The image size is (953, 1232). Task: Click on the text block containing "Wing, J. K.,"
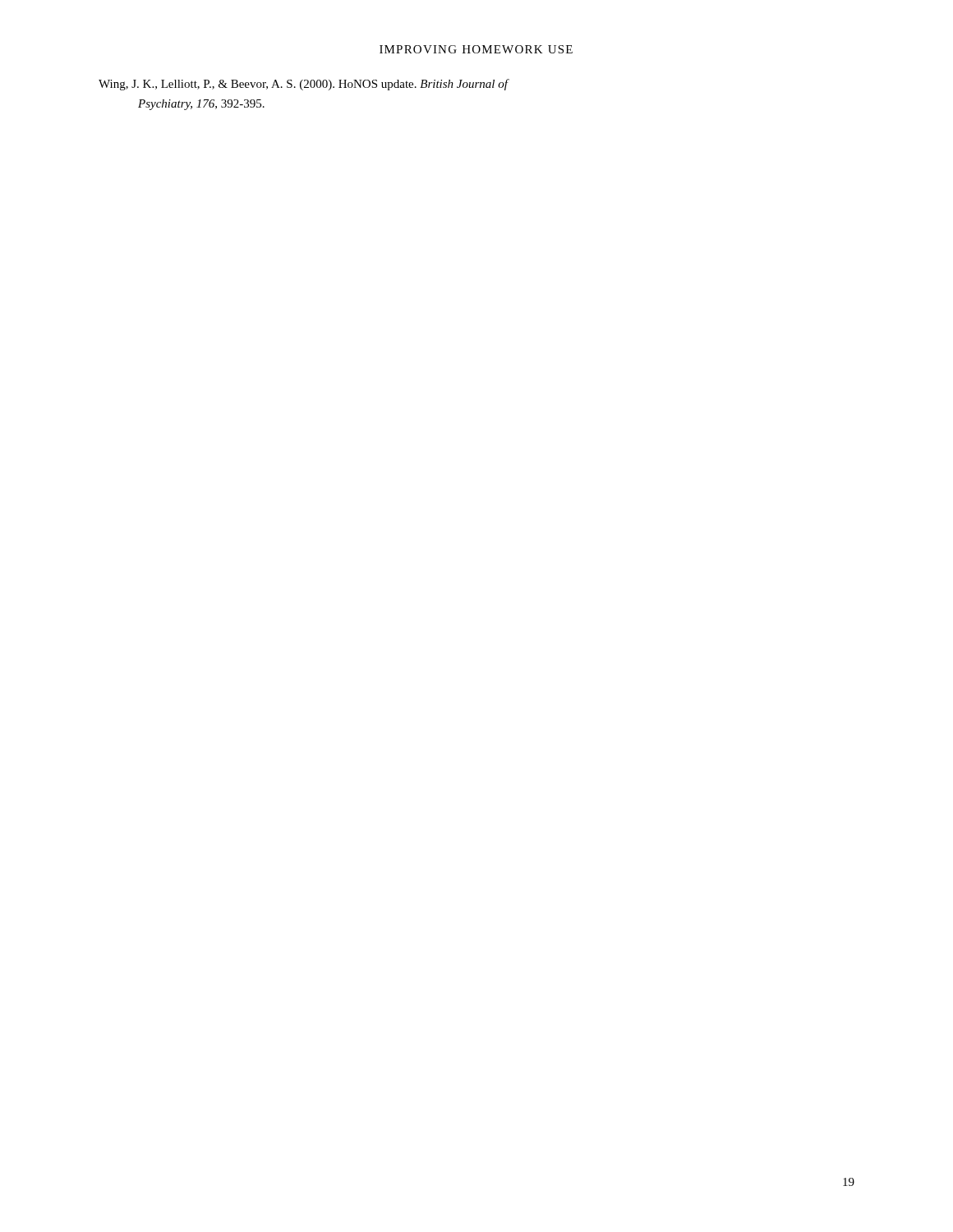[x=476, y=94]
